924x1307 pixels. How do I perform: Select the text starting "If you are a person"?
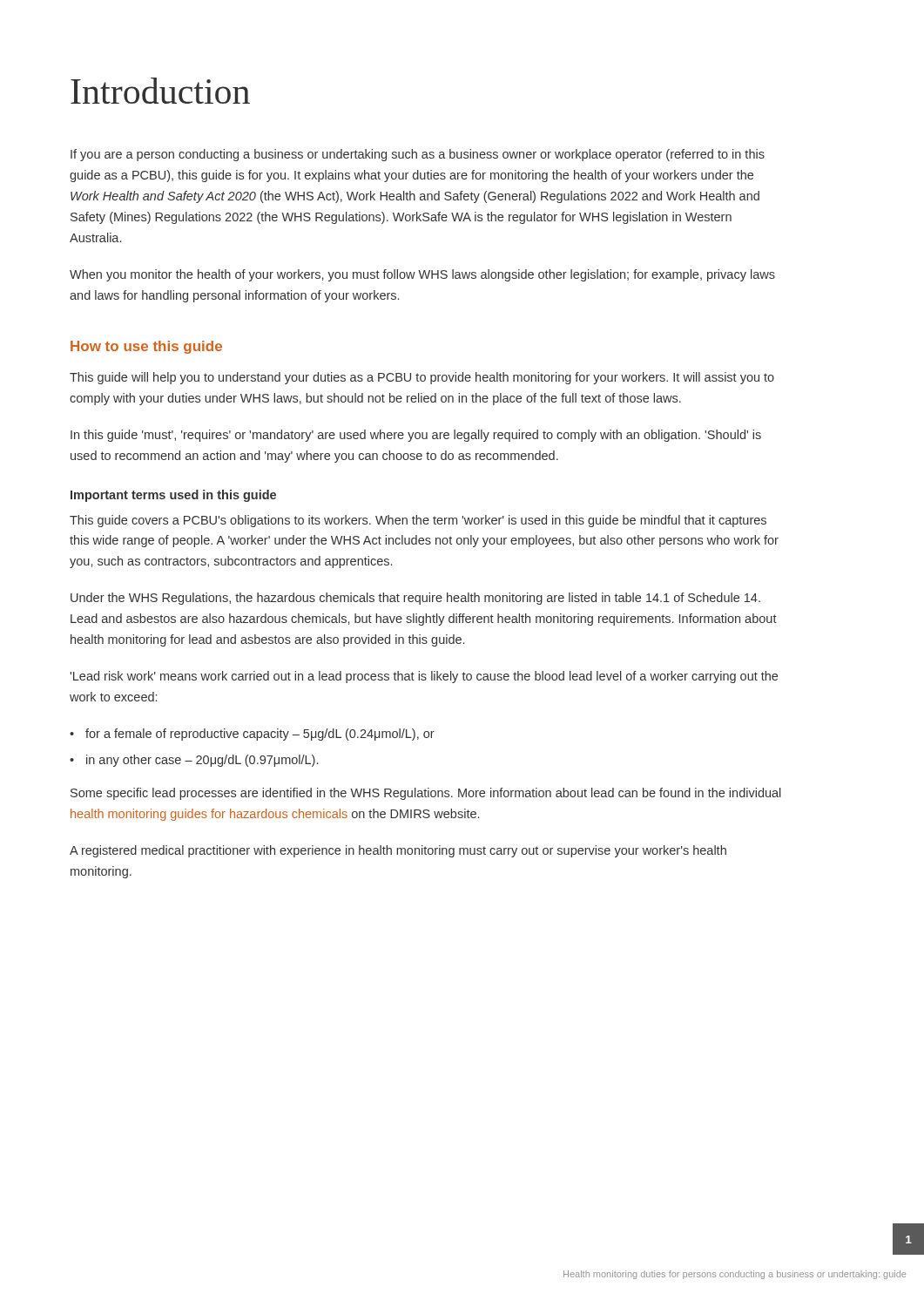click(417, 196)
